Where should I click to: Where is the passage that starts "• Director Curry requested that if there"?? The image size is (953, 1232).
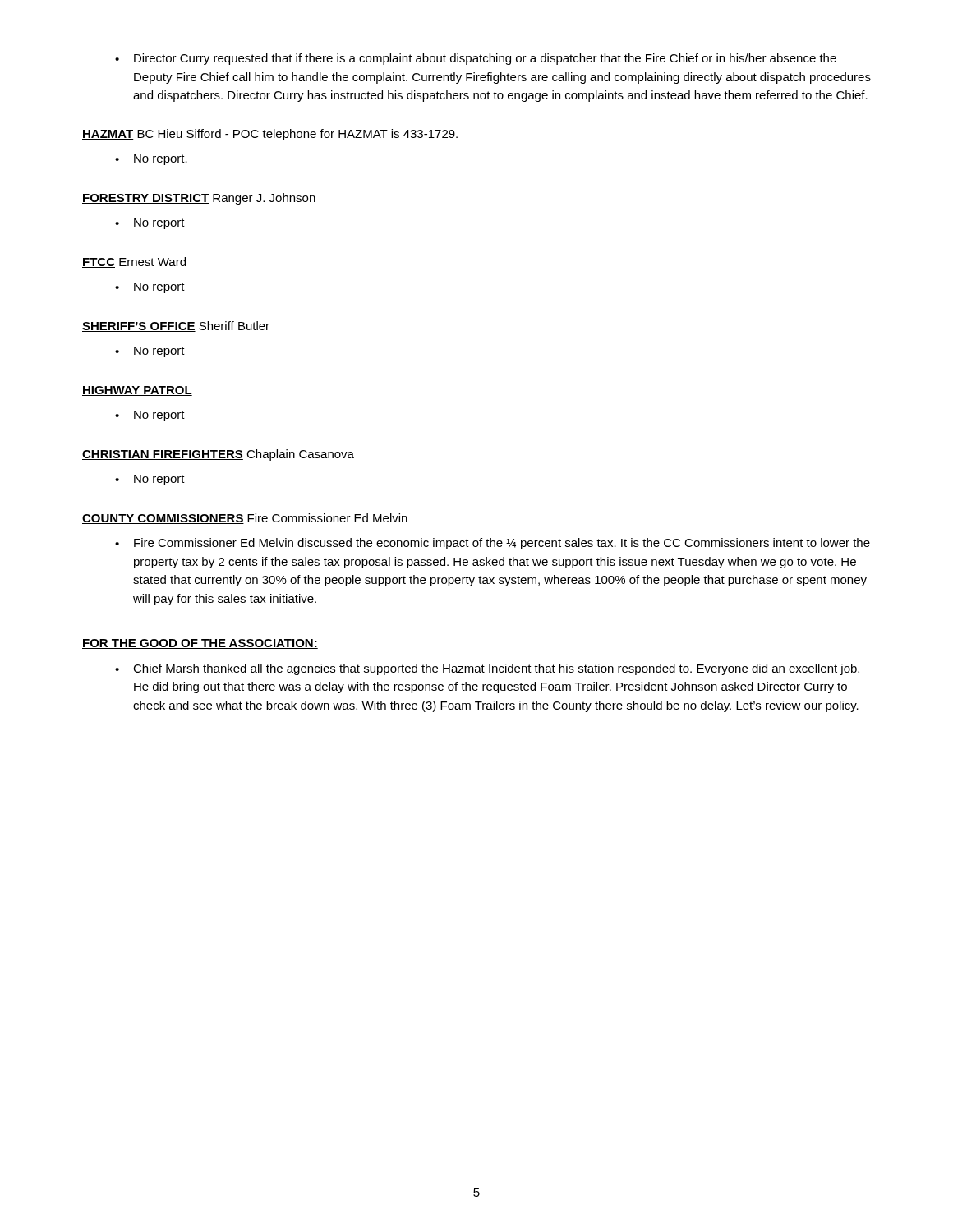click(493, 77)
